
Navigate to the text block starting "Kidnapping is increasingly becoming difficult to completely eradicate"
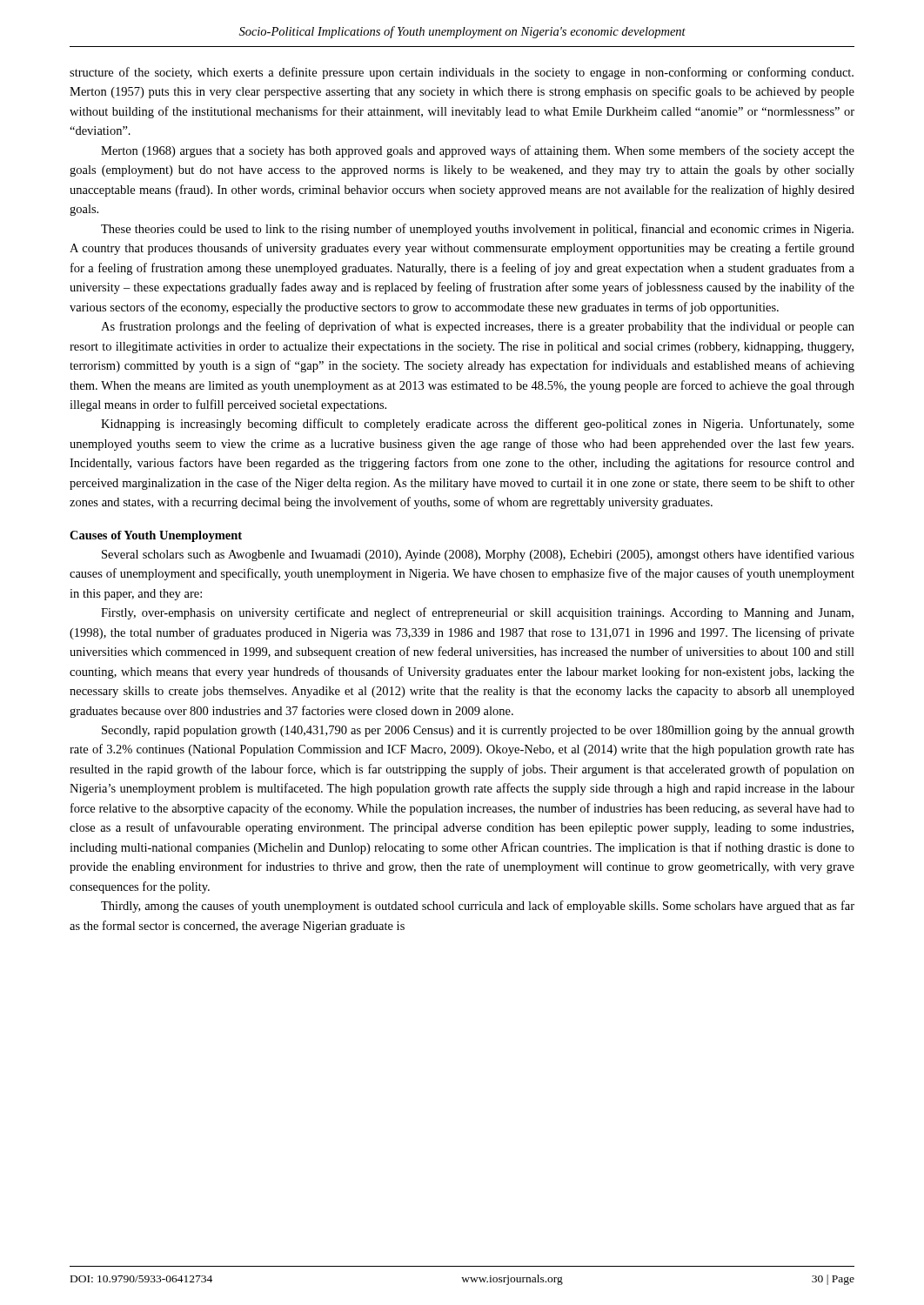tap(462, 463)
